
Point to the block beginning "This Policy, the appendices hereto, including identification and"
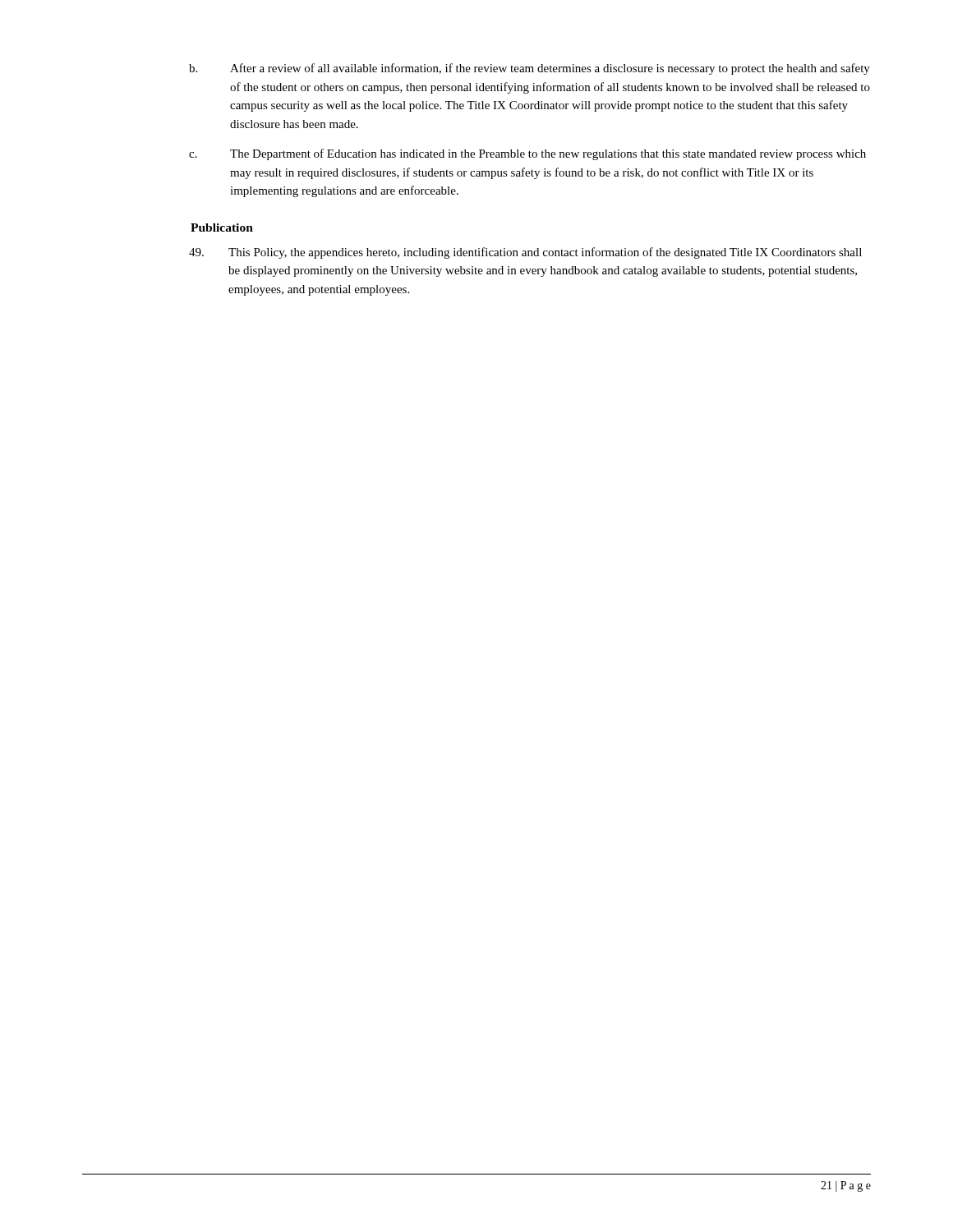tap(530, 270)
